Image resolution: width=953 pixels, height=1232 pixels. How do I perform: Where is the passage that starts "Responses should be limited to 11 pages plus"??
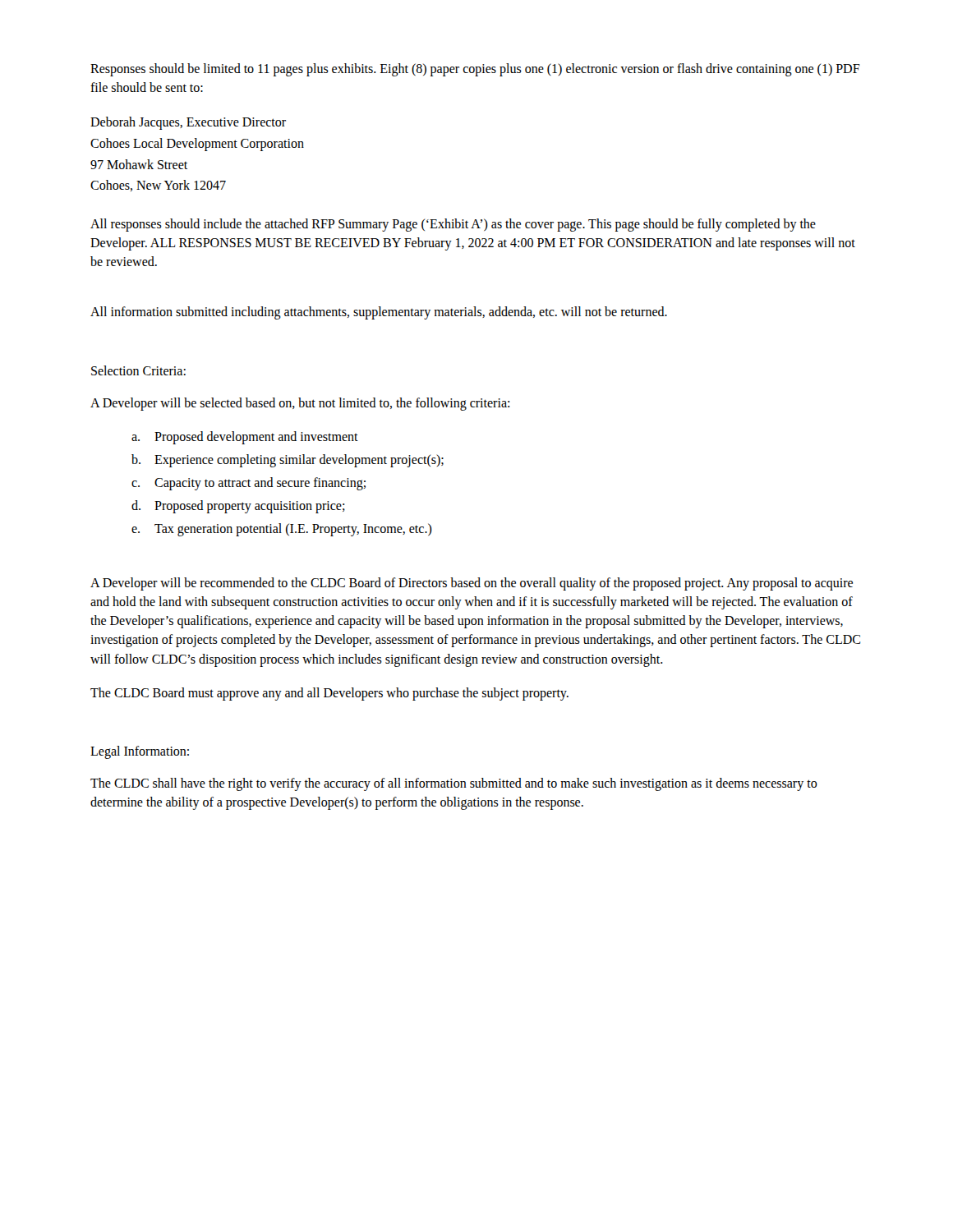click(476, 78)
